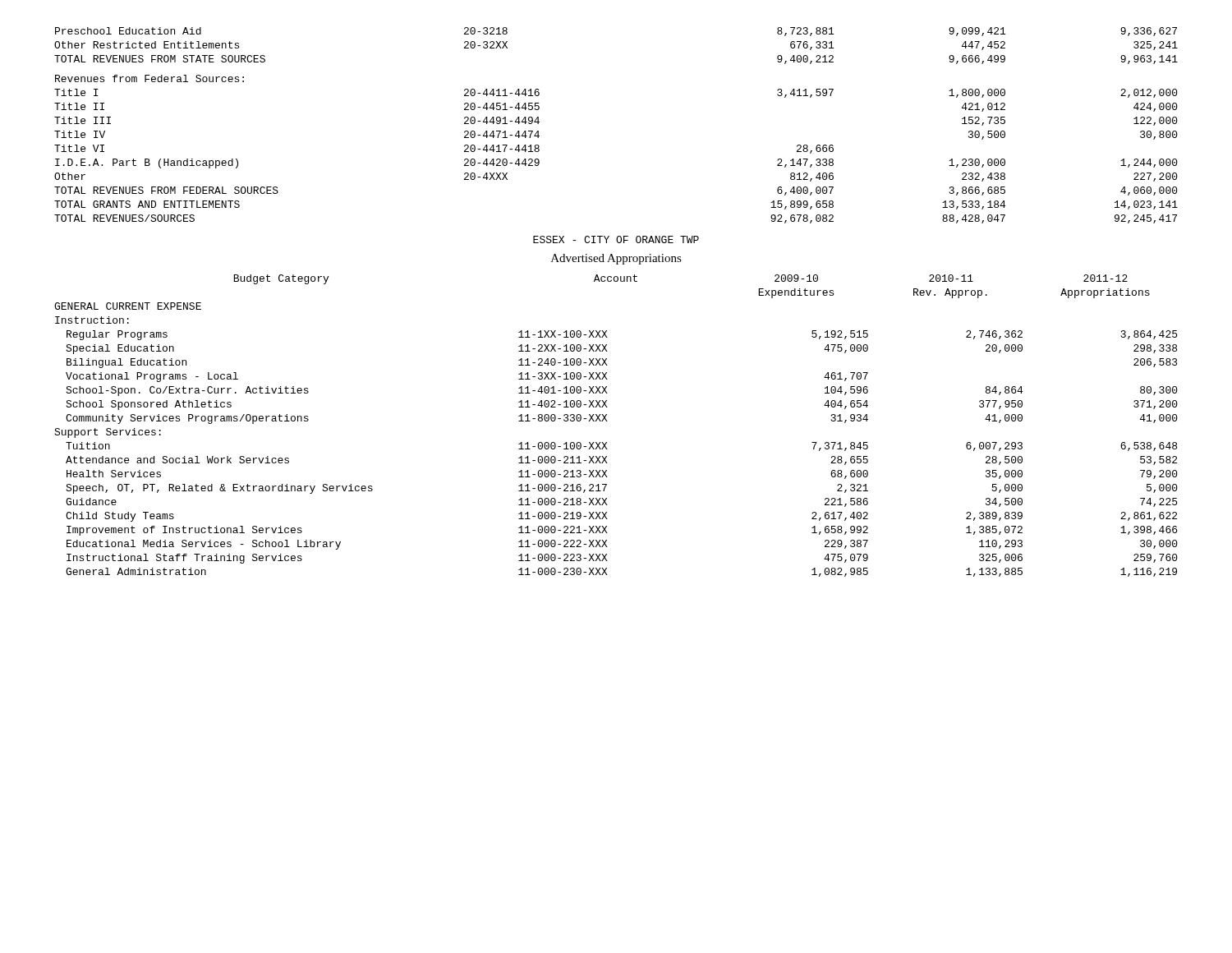Find the table that mentions "Child Study Teams"
Image resolution: width=1232 pixels, height=953 pixels.
pyautogui.click(x=616, y=426)
